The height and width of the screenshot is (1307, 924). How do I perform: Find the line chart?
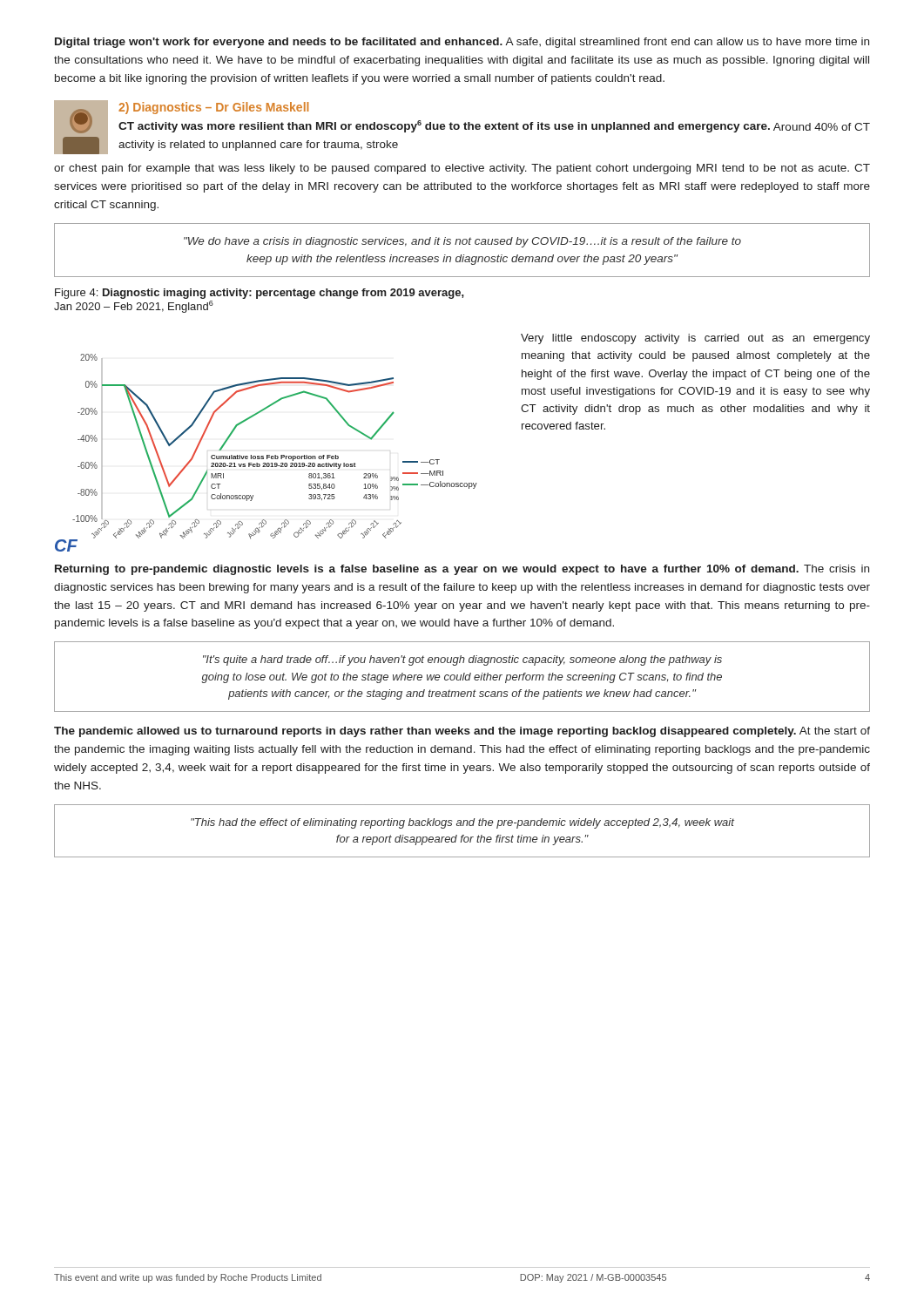[280, 435]
